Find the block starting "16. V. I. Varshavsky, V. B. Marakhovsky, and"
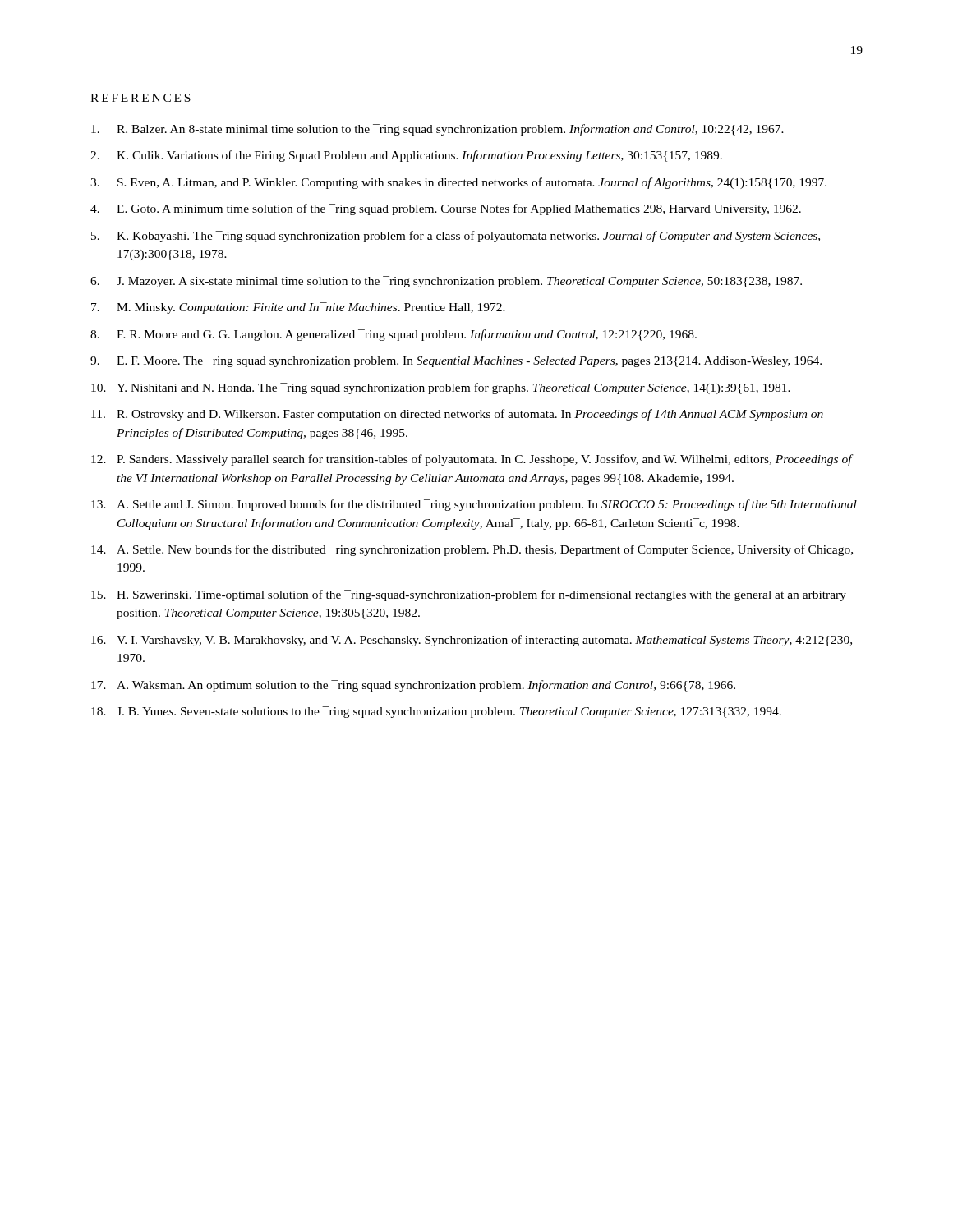 tap(476, 649)
